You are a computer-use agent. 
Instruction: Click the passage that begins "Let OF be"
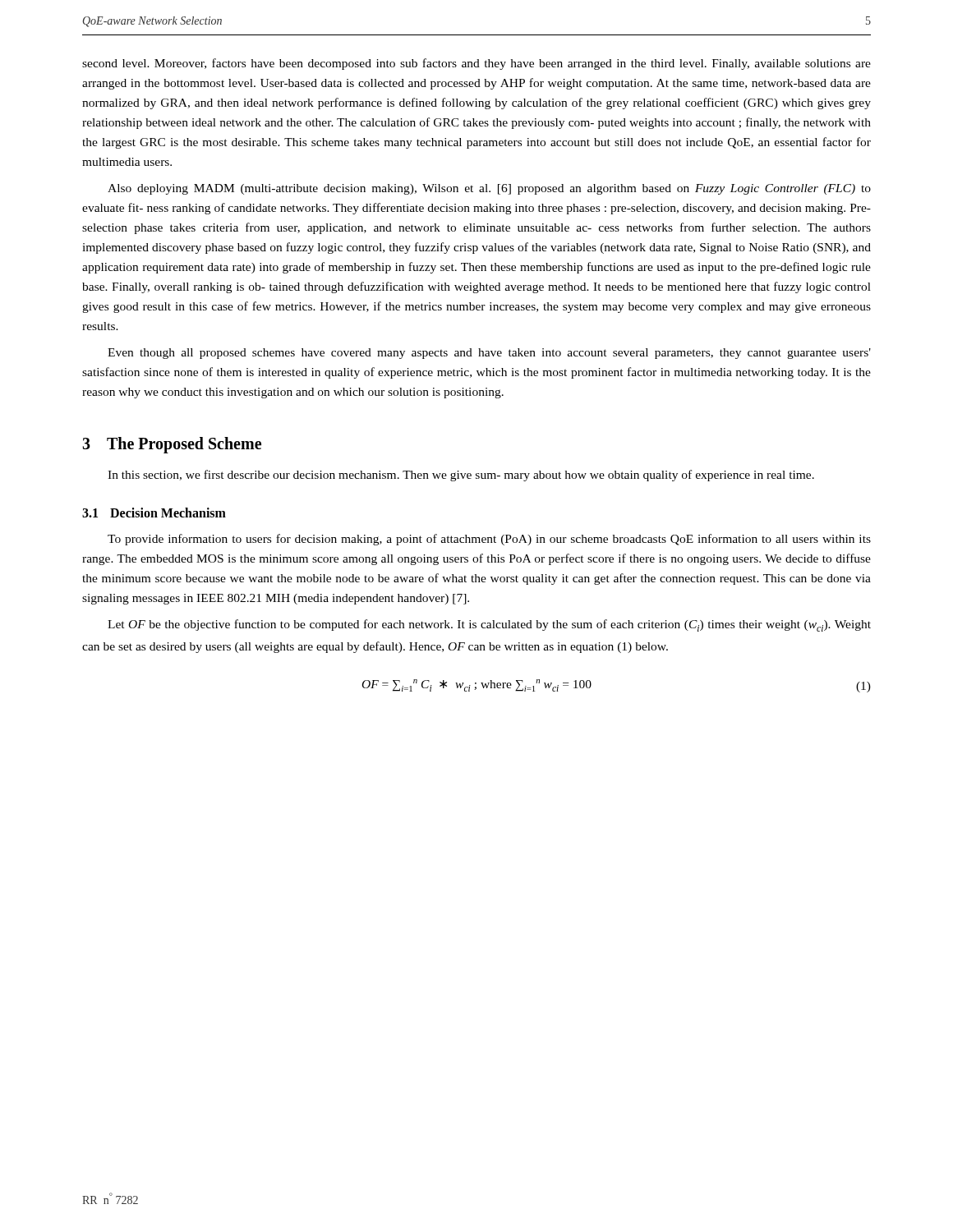tap(476, 636)
